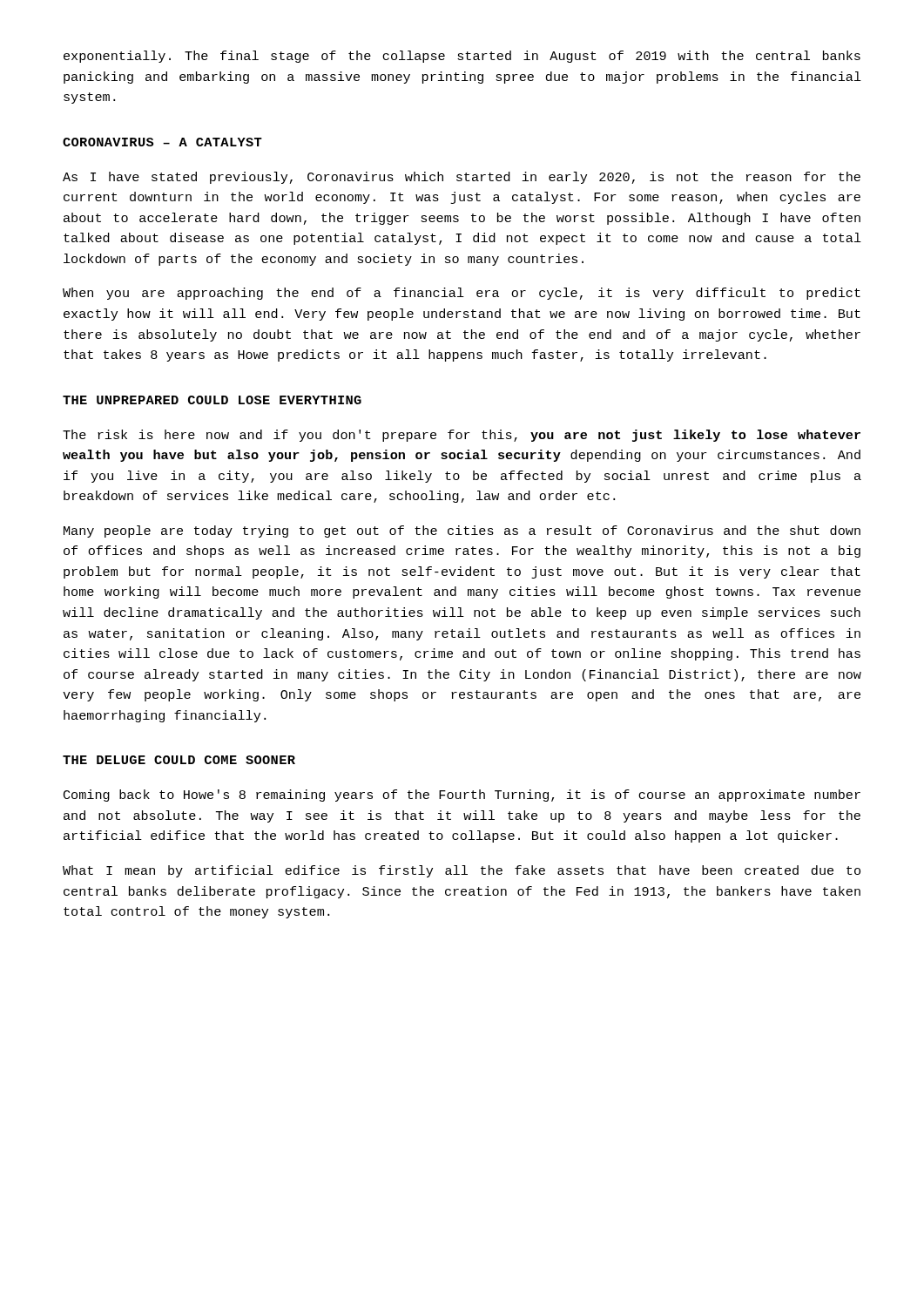Click the passage that begins "Many people are today trying to"

coord(462,624)
